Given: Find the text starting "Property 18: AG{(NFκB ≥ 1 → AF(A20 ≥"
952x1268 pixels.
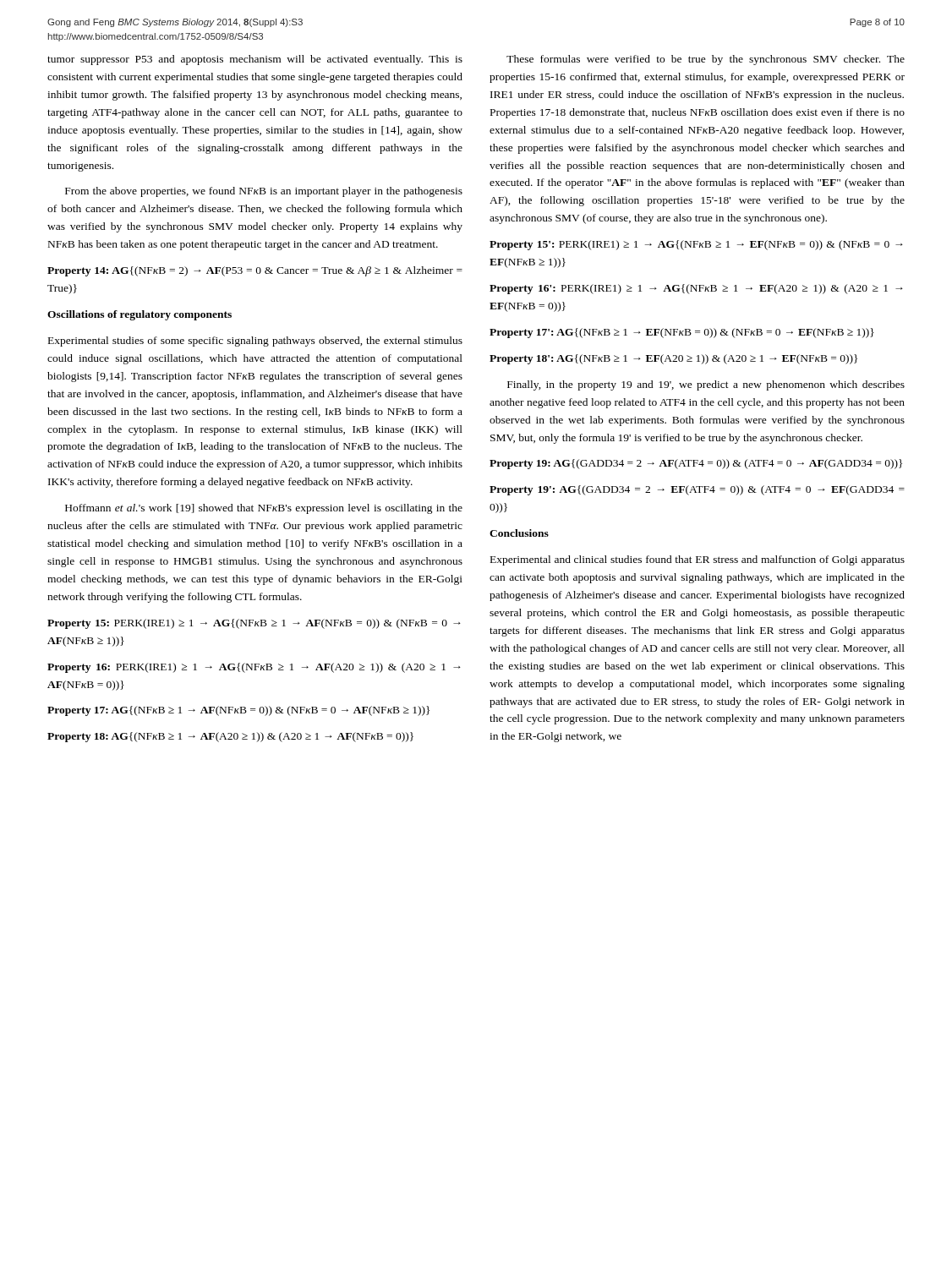Looking at the screenshot, I should (x=255, y=737).
